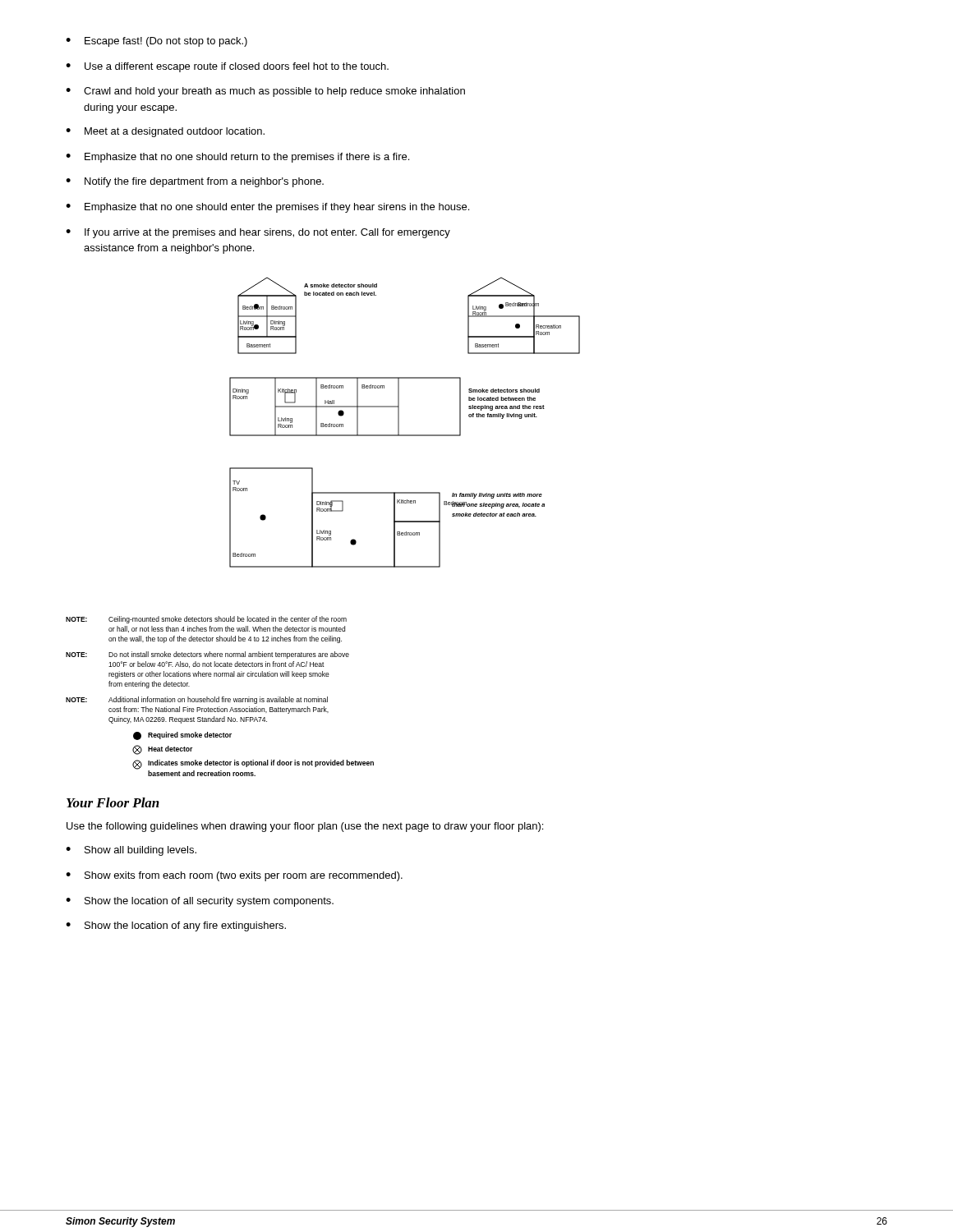Click on the text block with the text "NOTE: Ceiling-mounted smoke detectors should be located"

[206, 620]
